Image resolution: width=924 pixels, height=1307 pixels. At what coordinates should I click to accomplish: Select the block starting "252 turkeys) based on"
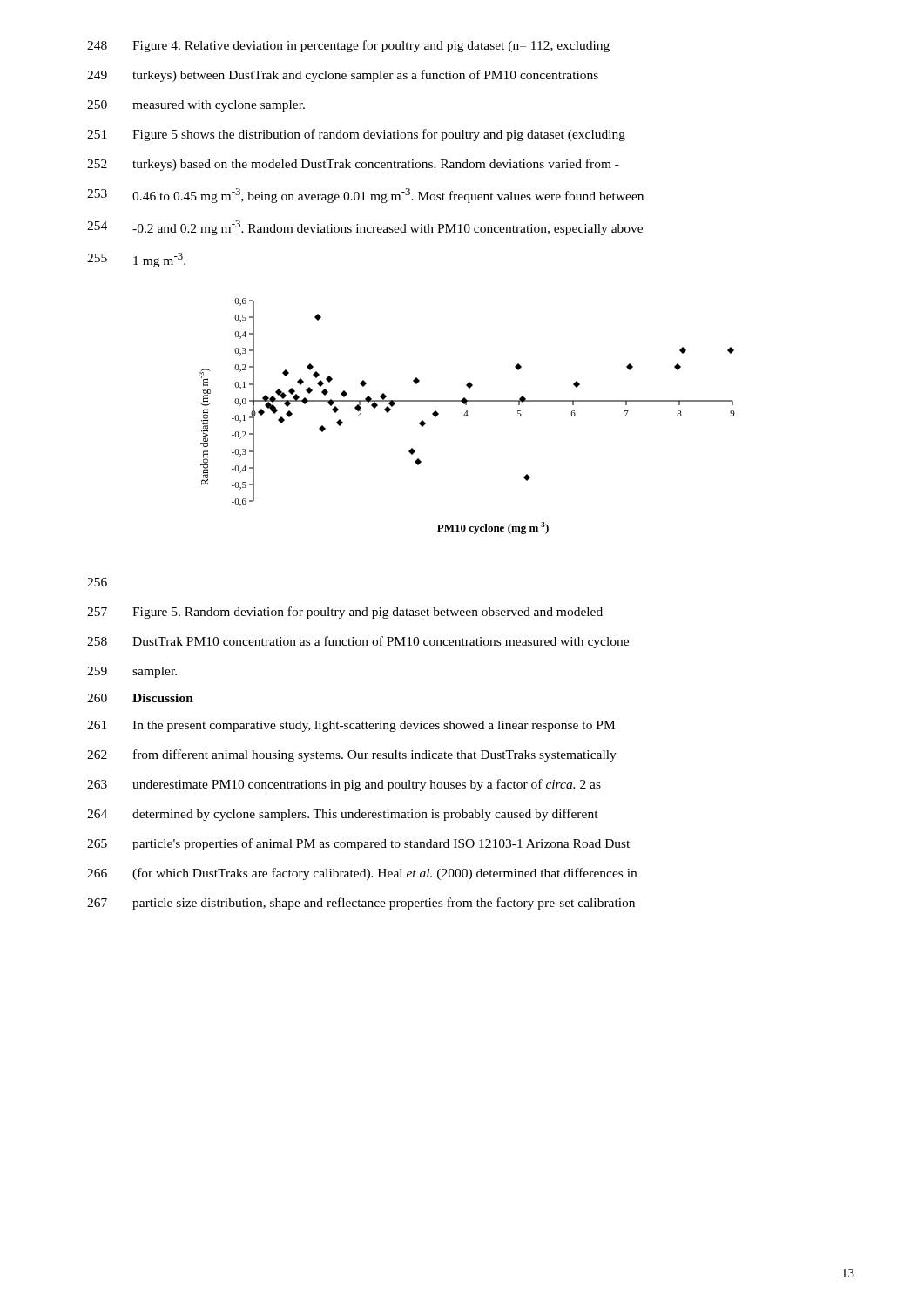pos(471,164)
